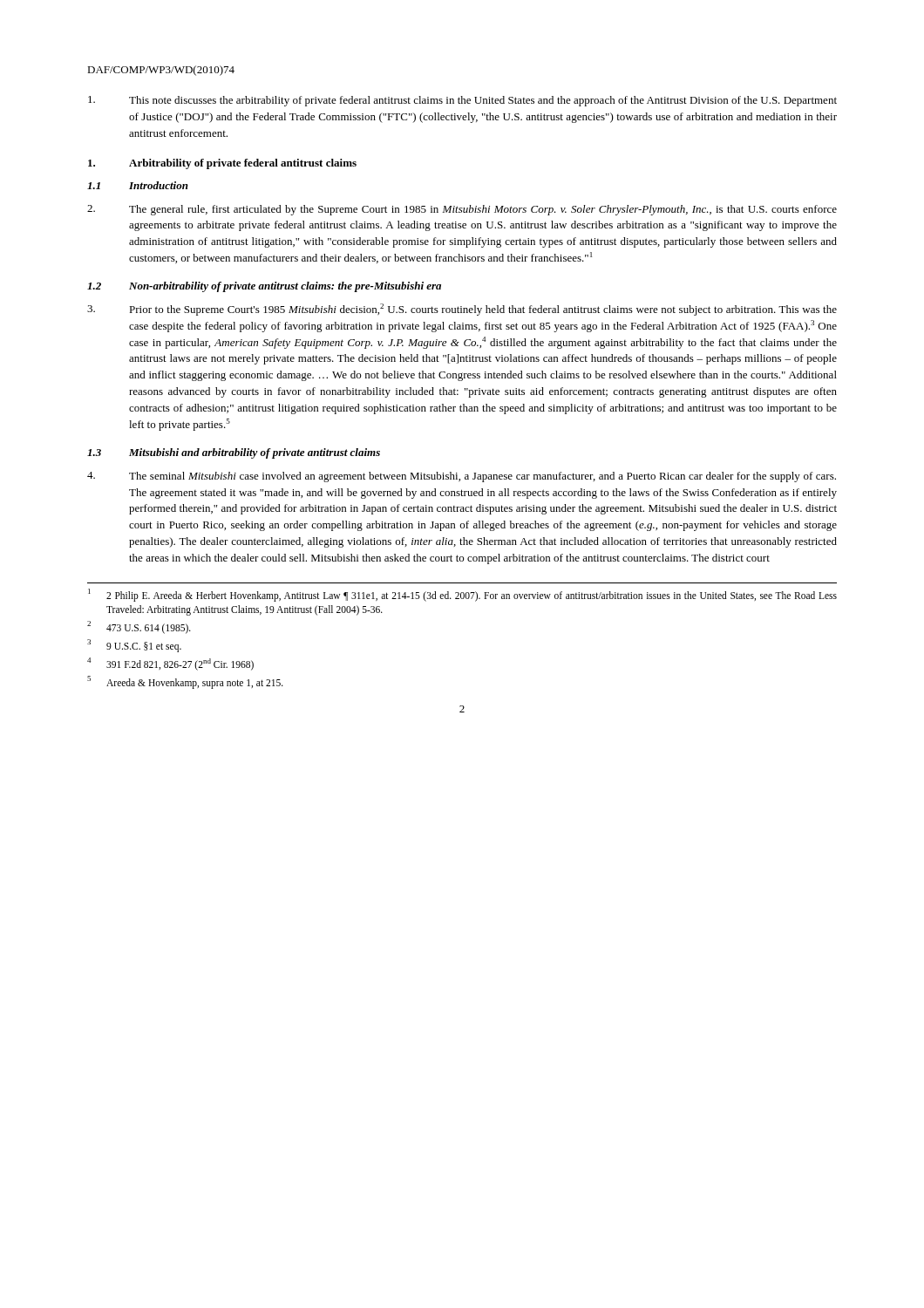Where is the passage that starts "4 391 F.2d 821, 826-27 (2nd"?
The width and height of the screenshot is (924, 1308).
tap(170, 664)
